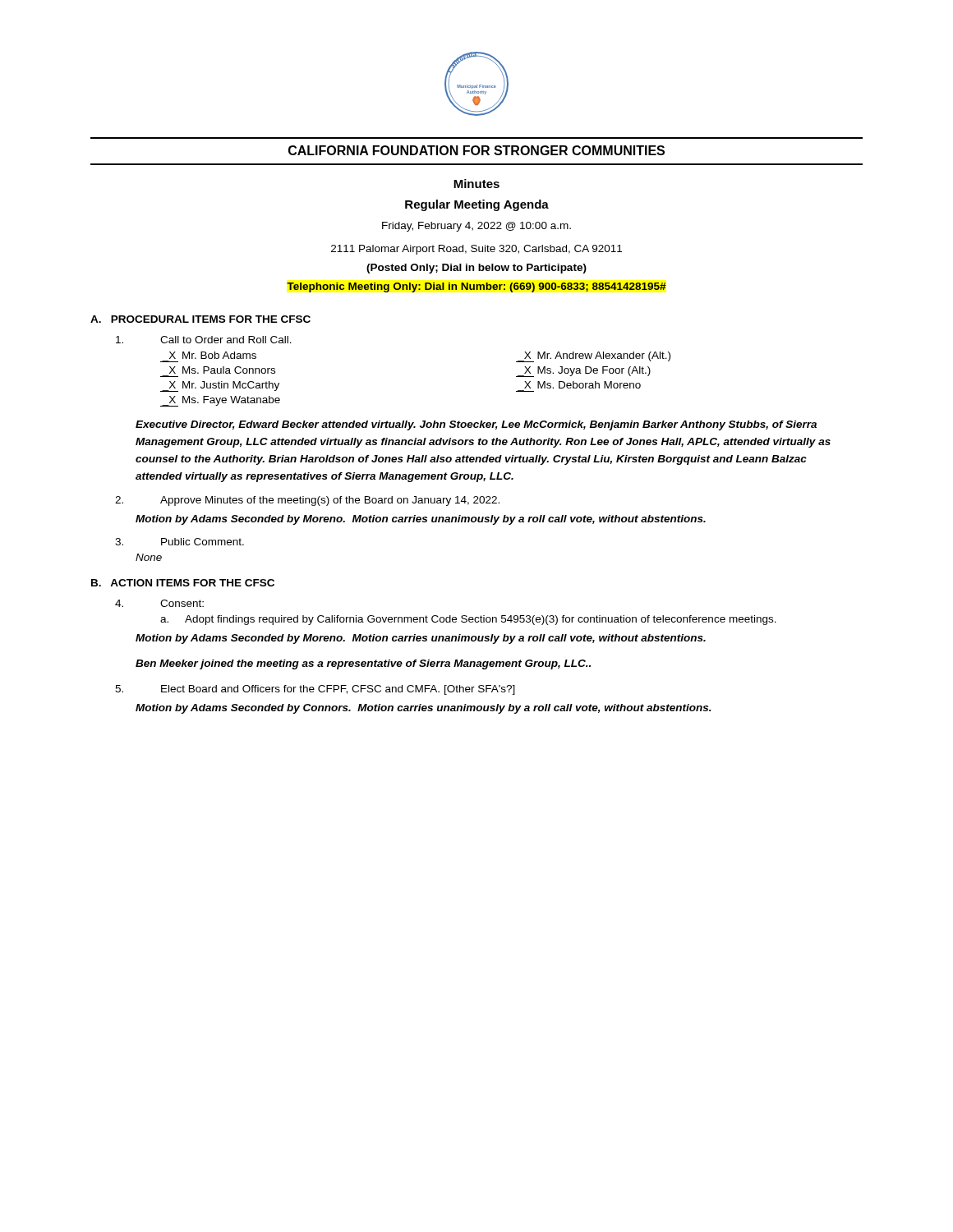Navigate to the region starting "2111 Palomar Airport Road, Suite"
Viewport: 953px width, 1232px height.
coord(476,267)
